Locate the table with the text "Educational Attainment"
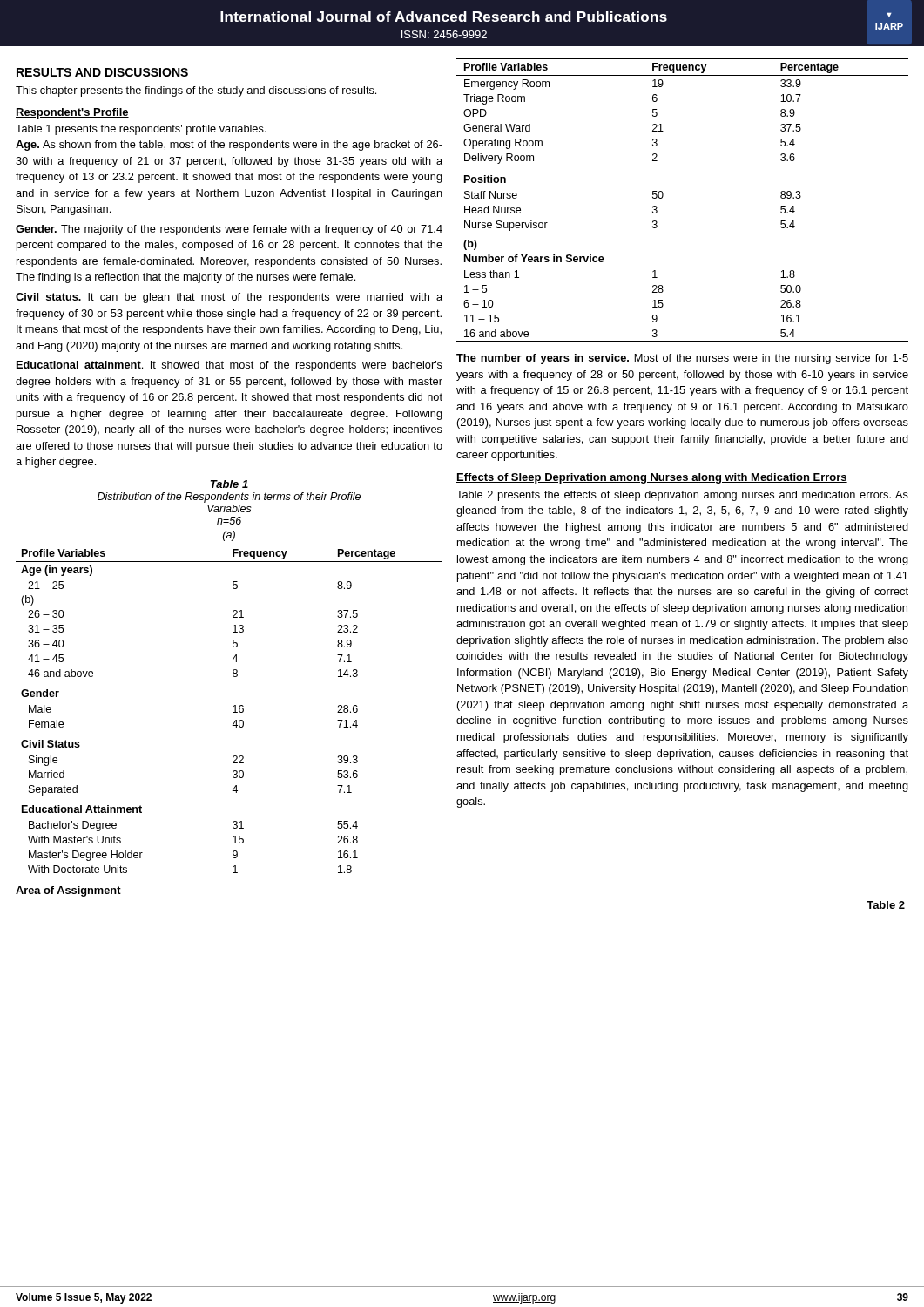 (229, 711)
